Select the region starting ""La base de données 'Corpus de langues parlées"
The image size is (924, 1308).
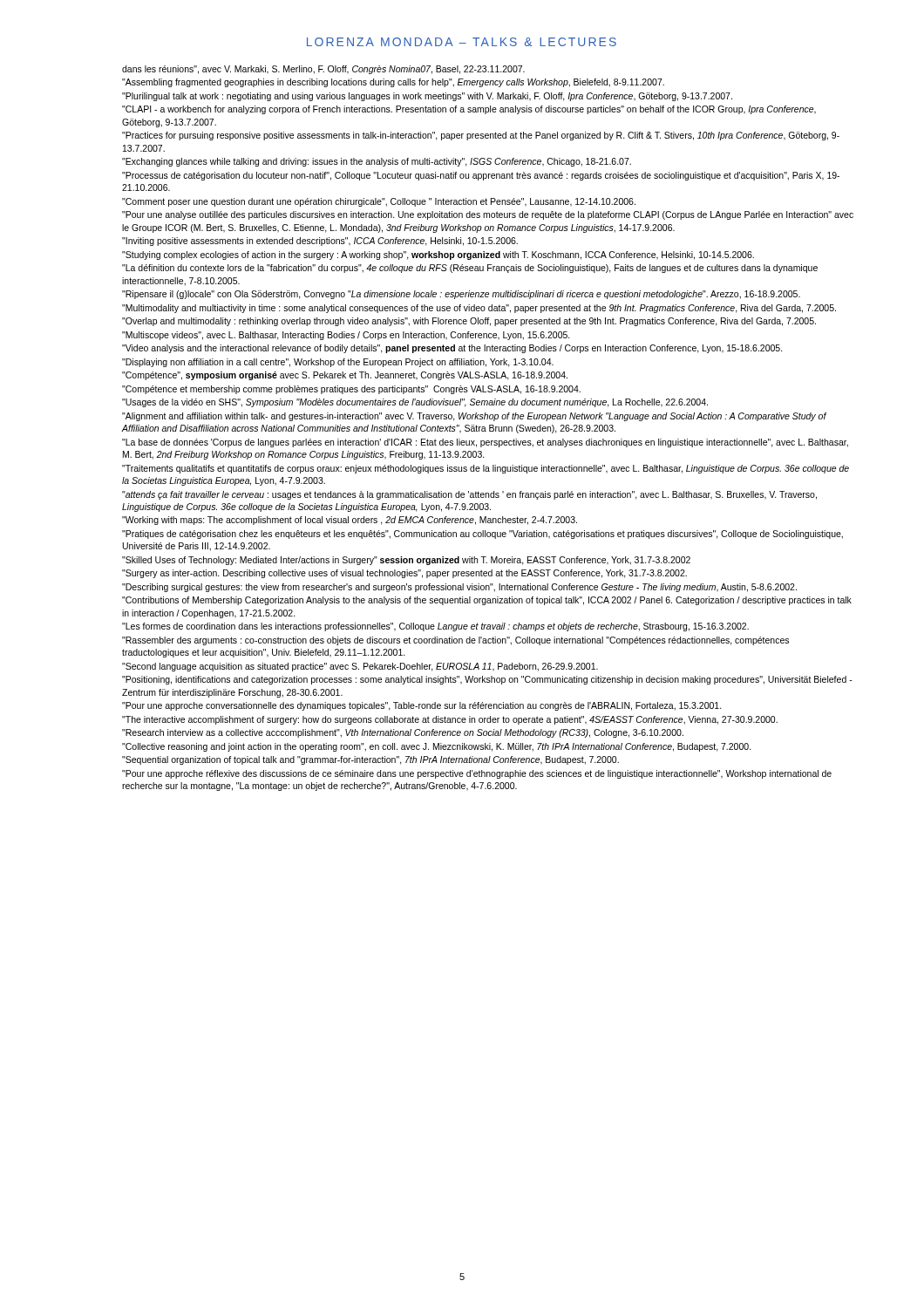coord(485,448)
